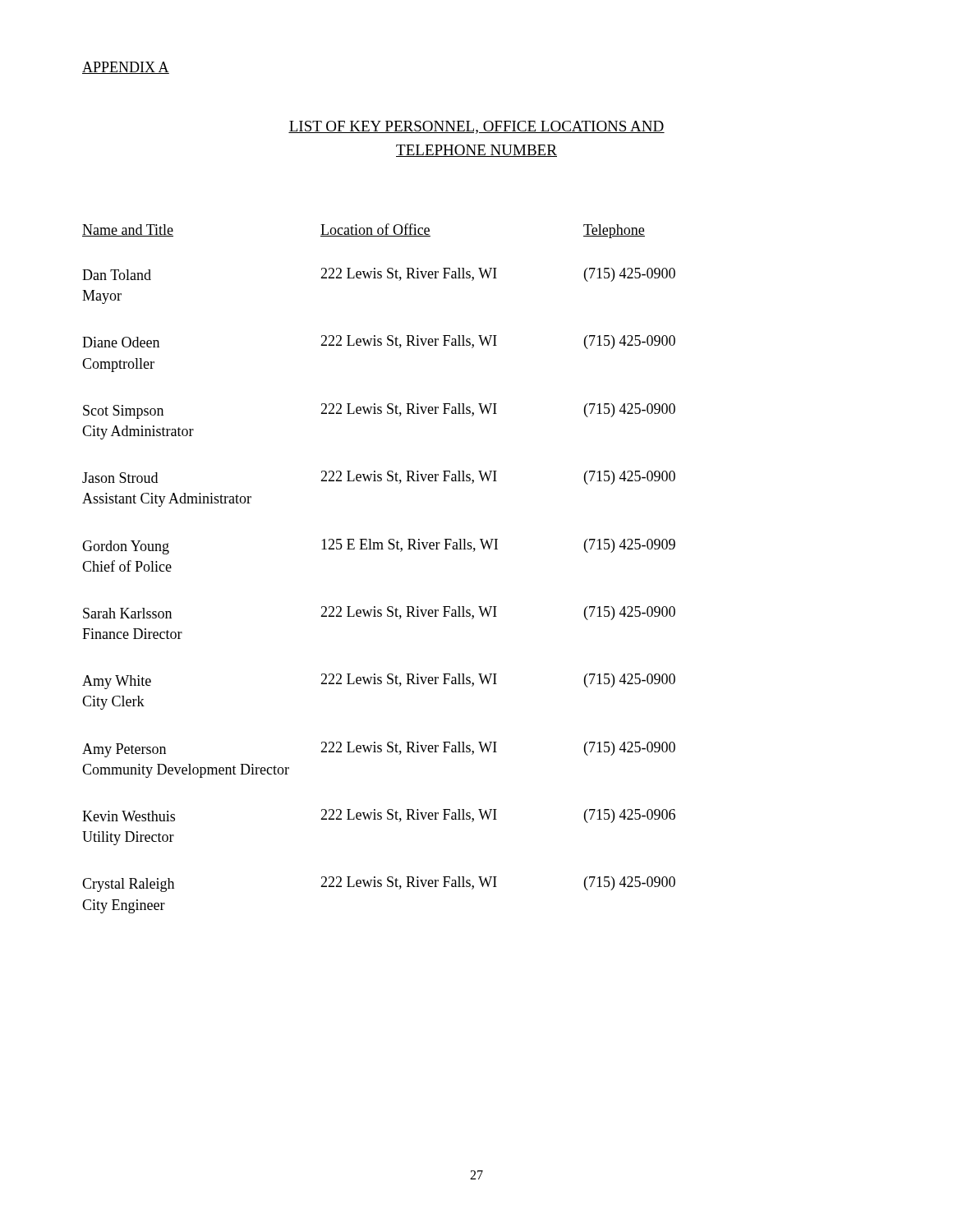Where does it say "APPENDIX A"?
This screenshot has height=1232, width=953.
point(126,67)
